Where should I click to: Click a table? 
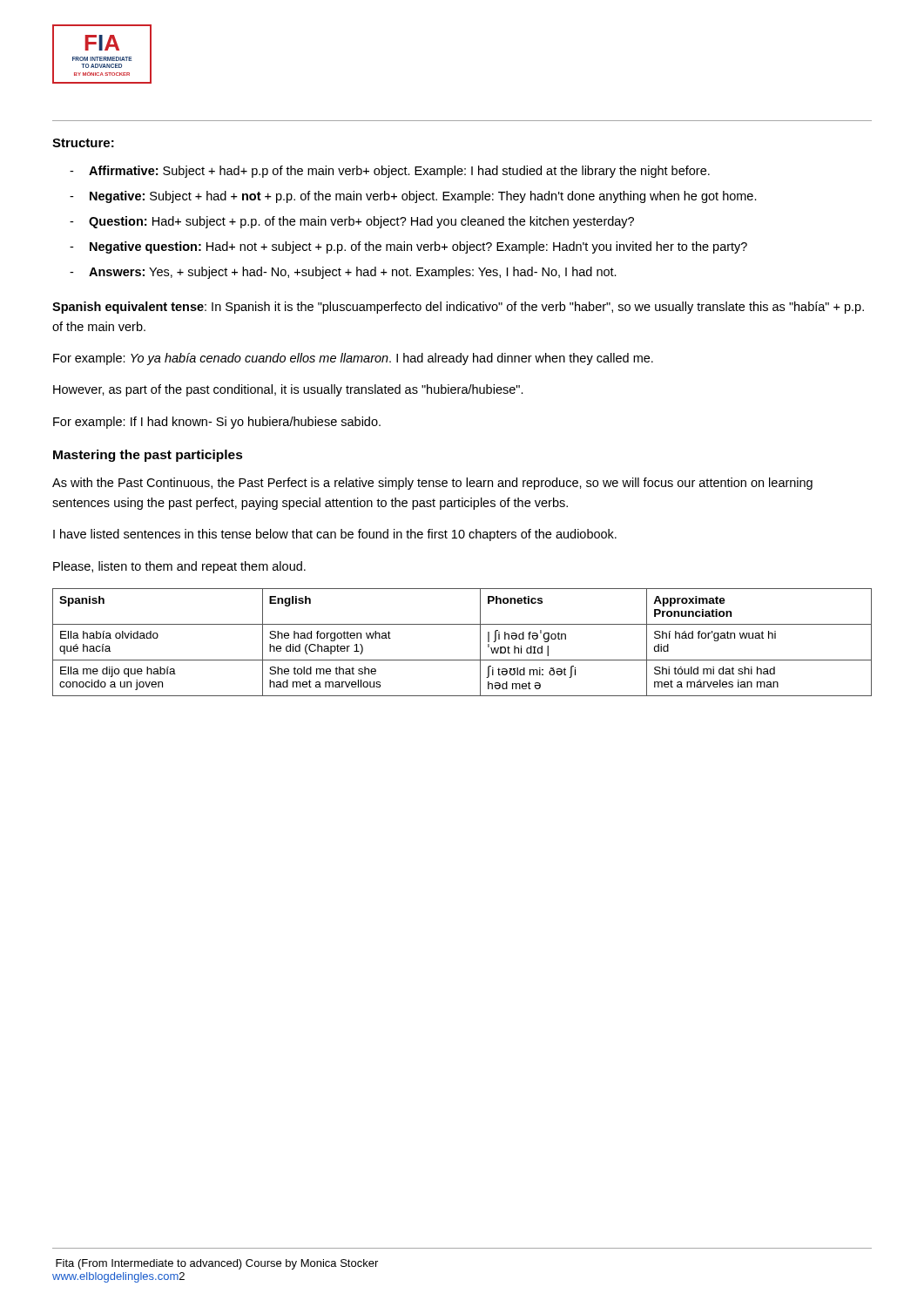[x=462, y=642]
